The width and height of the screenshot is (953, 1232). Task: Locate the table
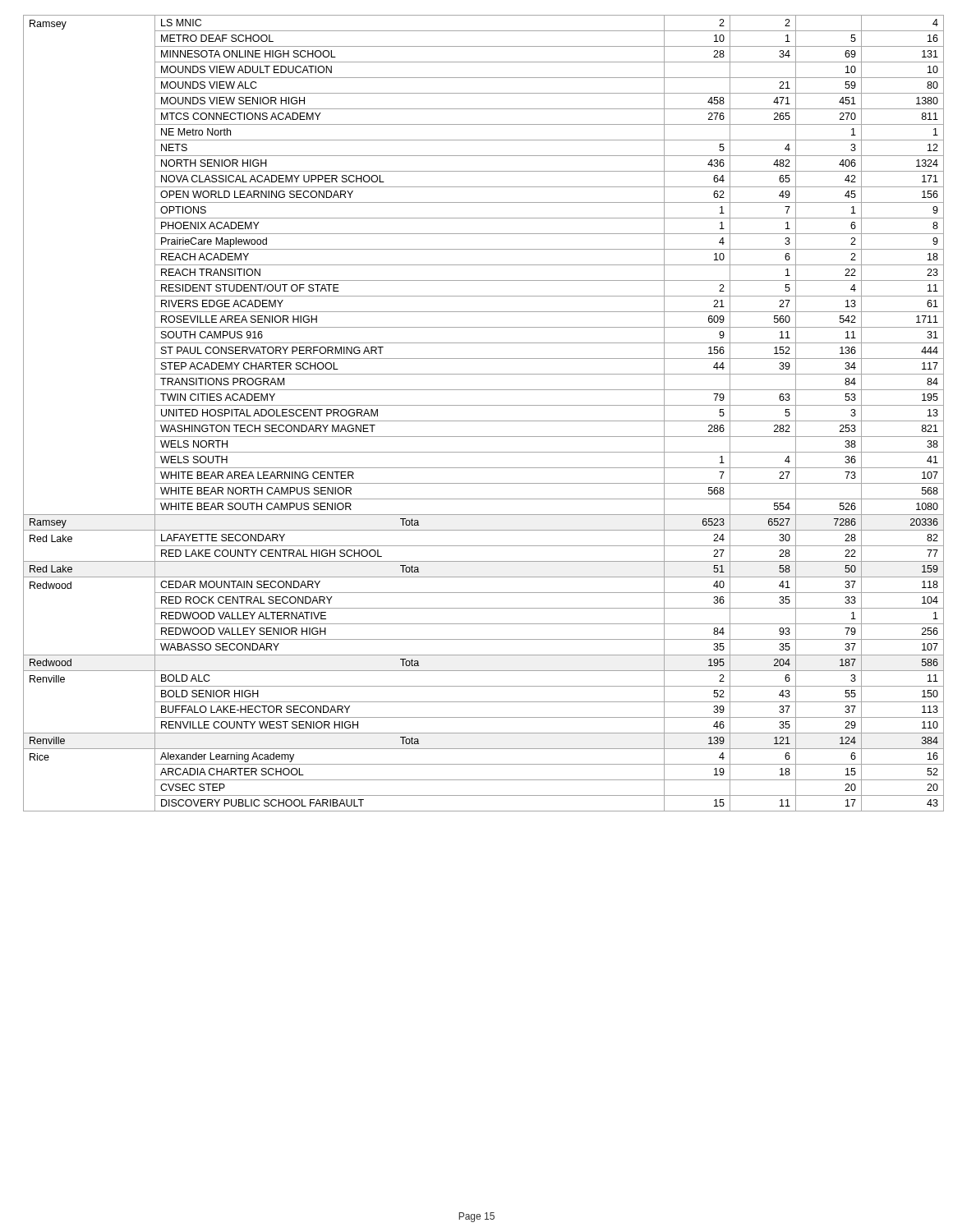tap(476, 413)
